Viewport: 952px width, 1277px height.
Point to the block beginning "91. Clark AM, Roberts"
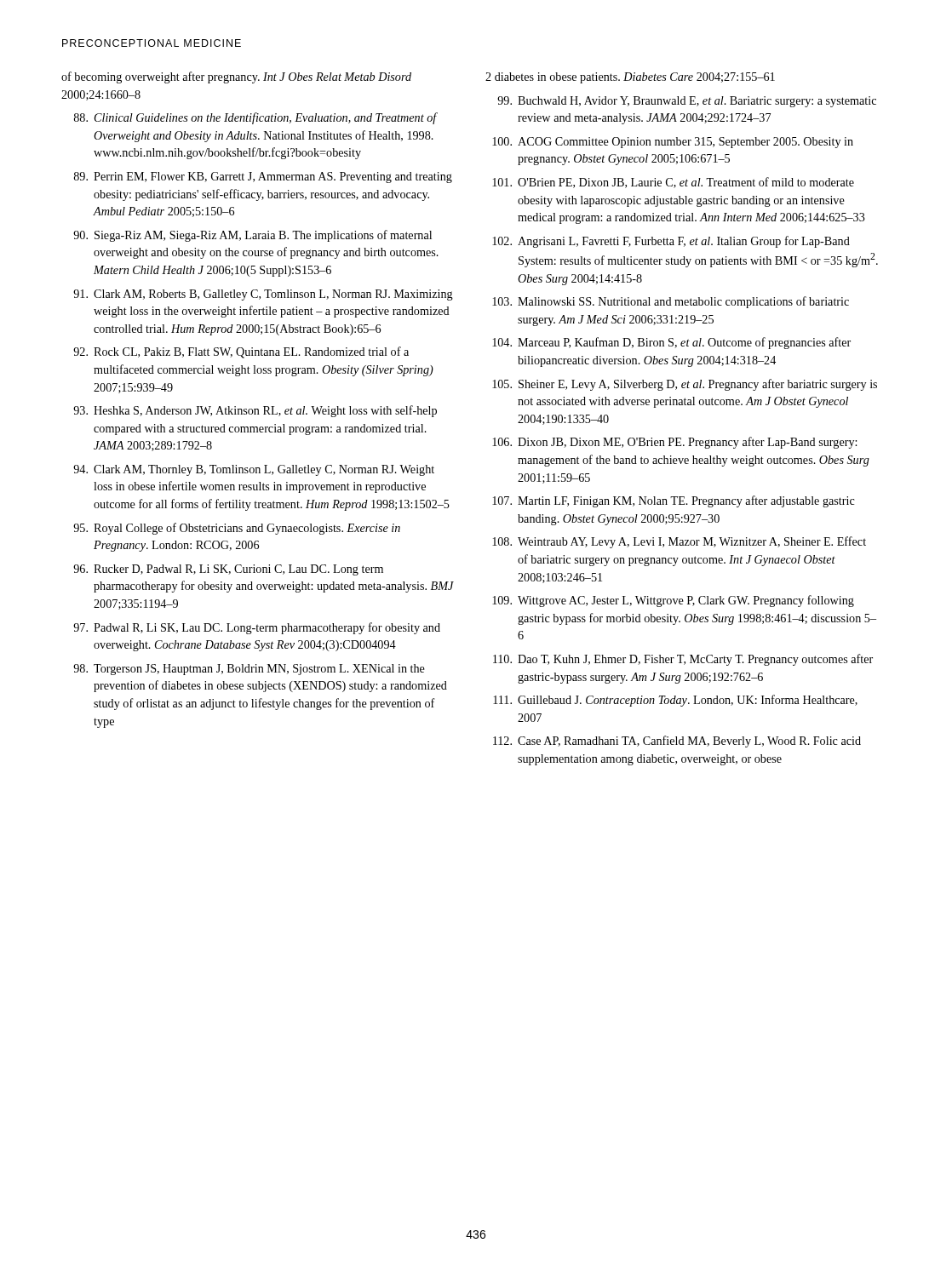tap(258, 311)
